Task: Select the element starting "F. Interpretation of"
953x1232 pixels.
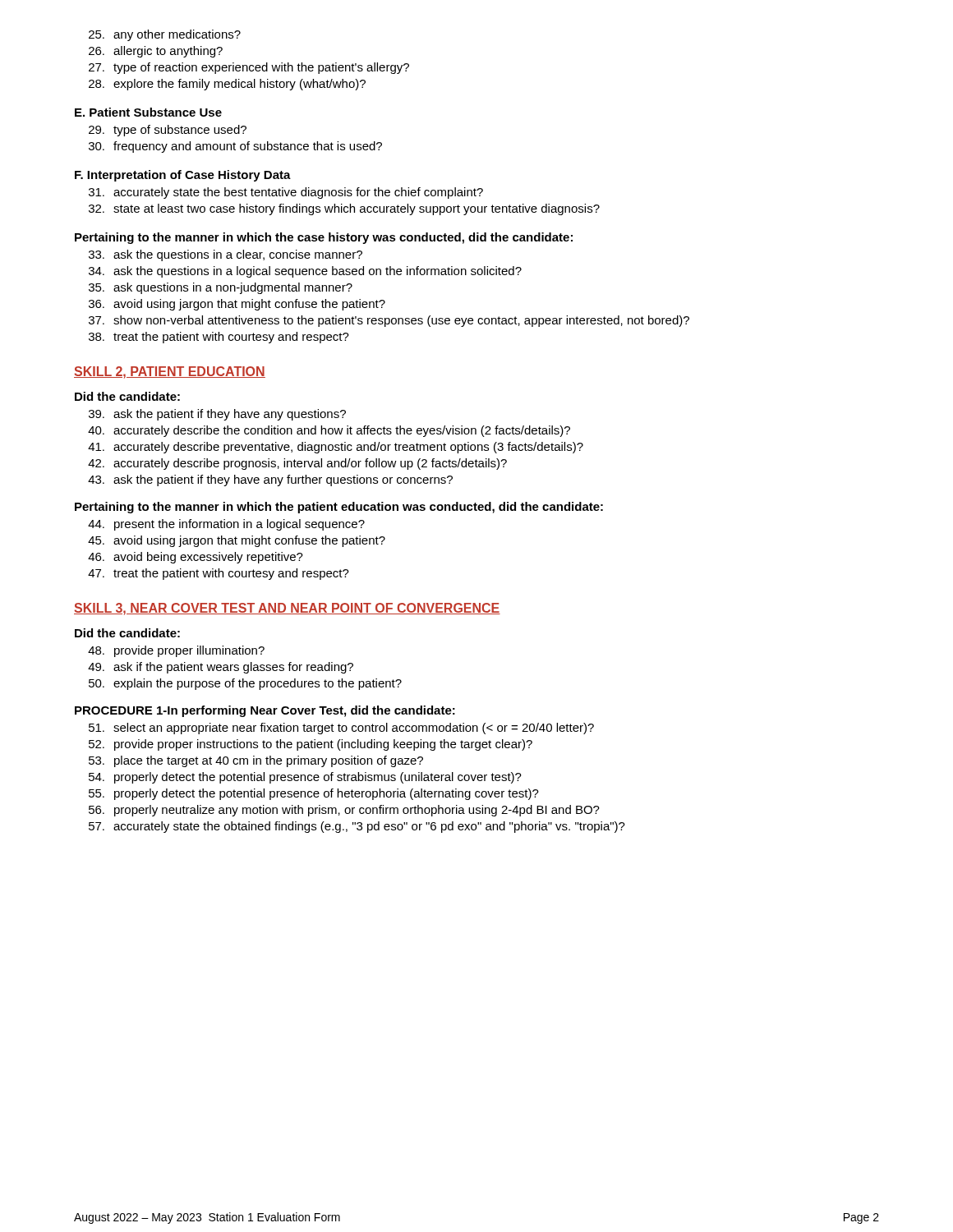Action: tap(182, 175)
